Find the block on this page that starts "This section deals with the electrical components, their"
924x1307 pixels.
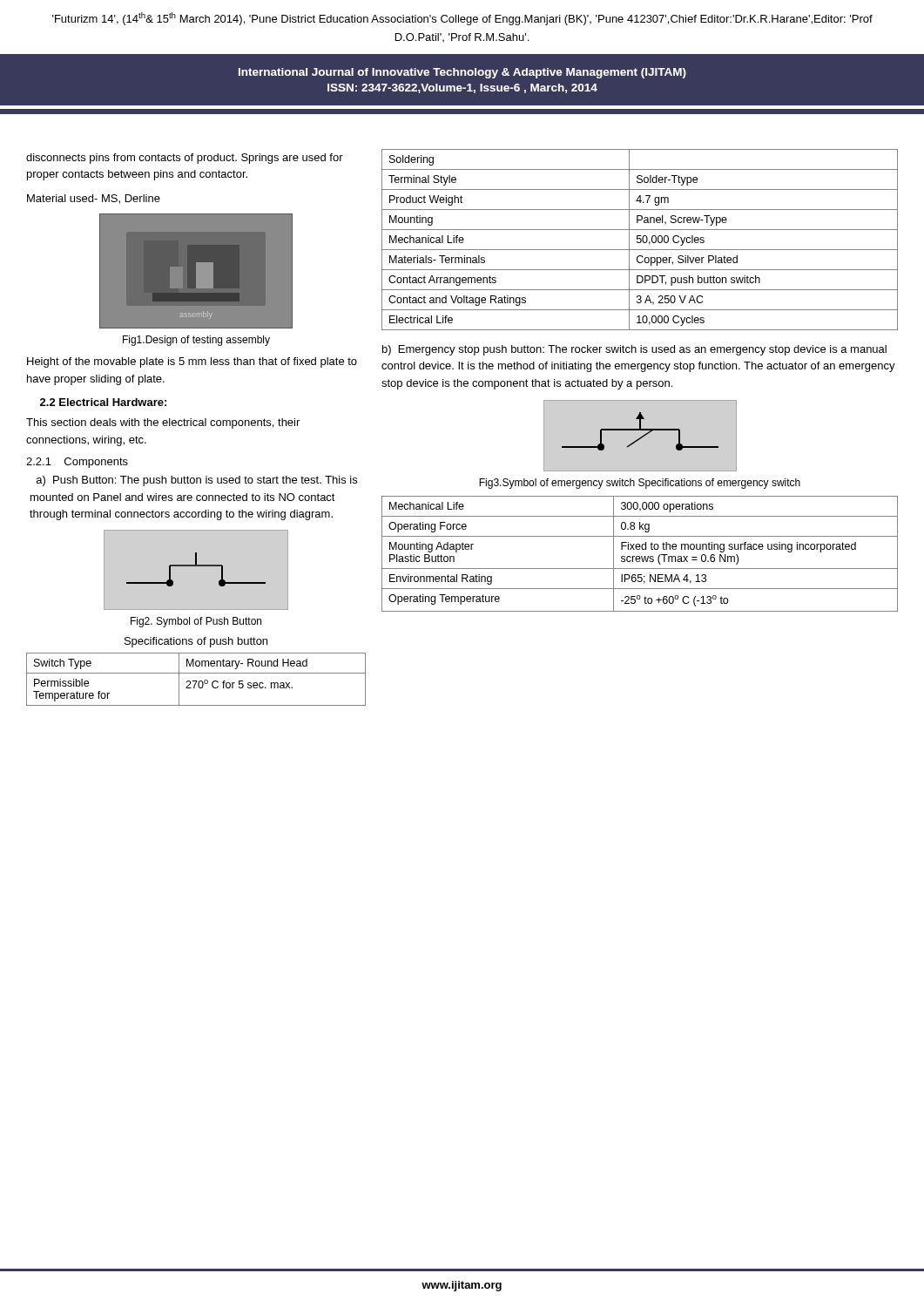click(x=163, y=431)
